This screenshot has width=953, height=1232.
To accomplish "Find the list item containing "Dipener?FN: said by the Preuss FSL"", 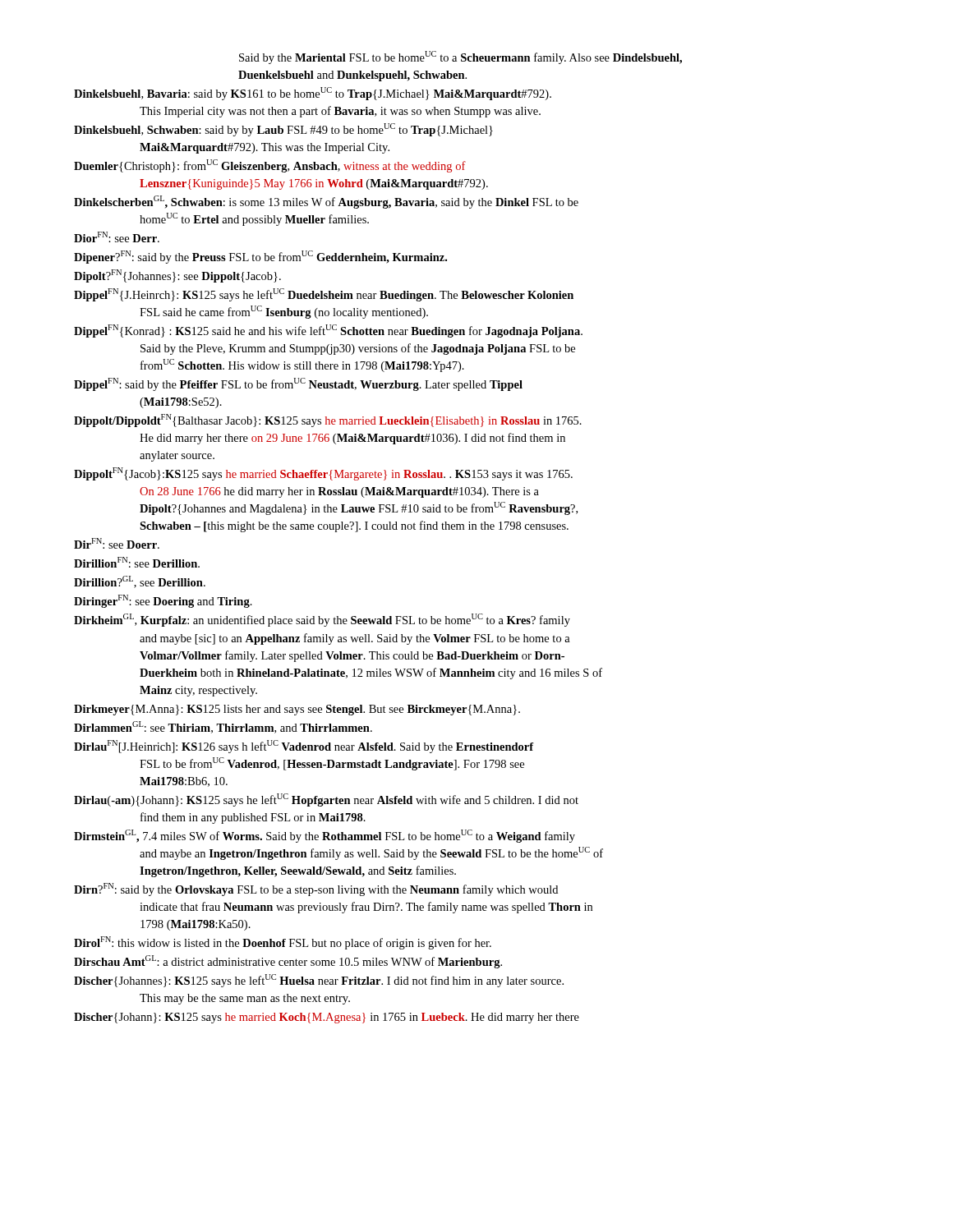I will (x=261, y=256).
